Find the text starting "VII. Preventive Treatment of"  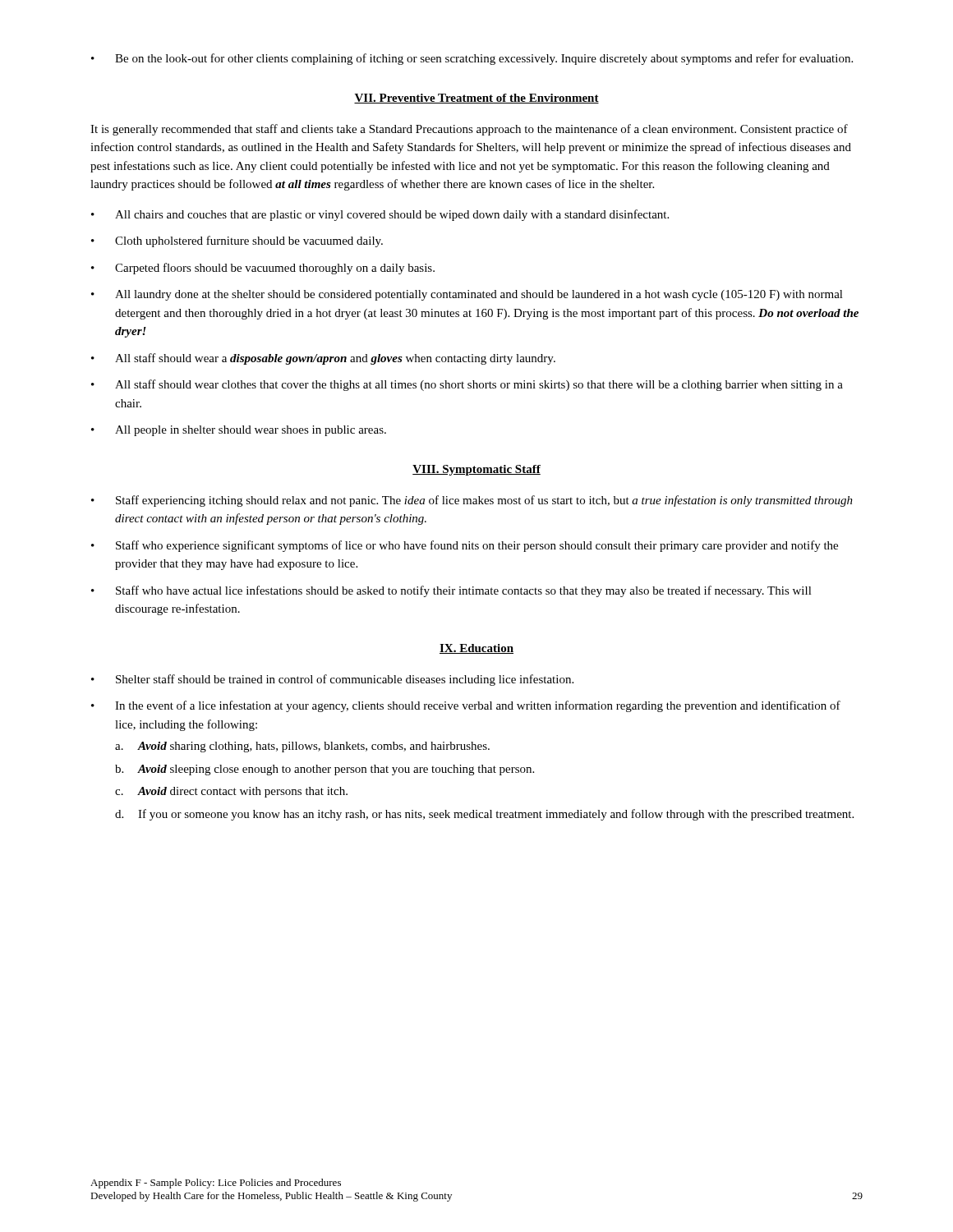click(476, 97)
